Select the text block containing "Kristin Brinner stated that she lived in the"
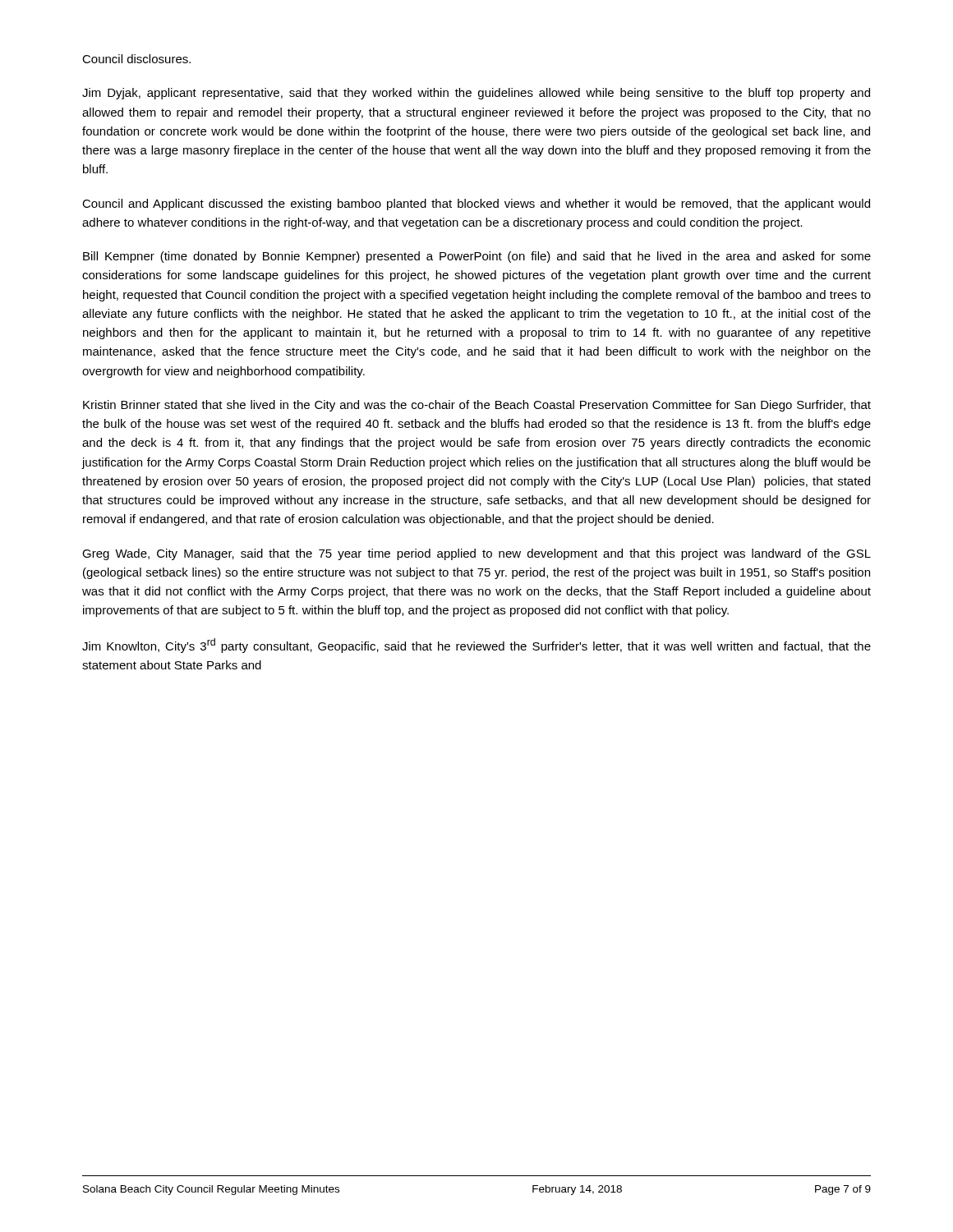 (476, 462)
